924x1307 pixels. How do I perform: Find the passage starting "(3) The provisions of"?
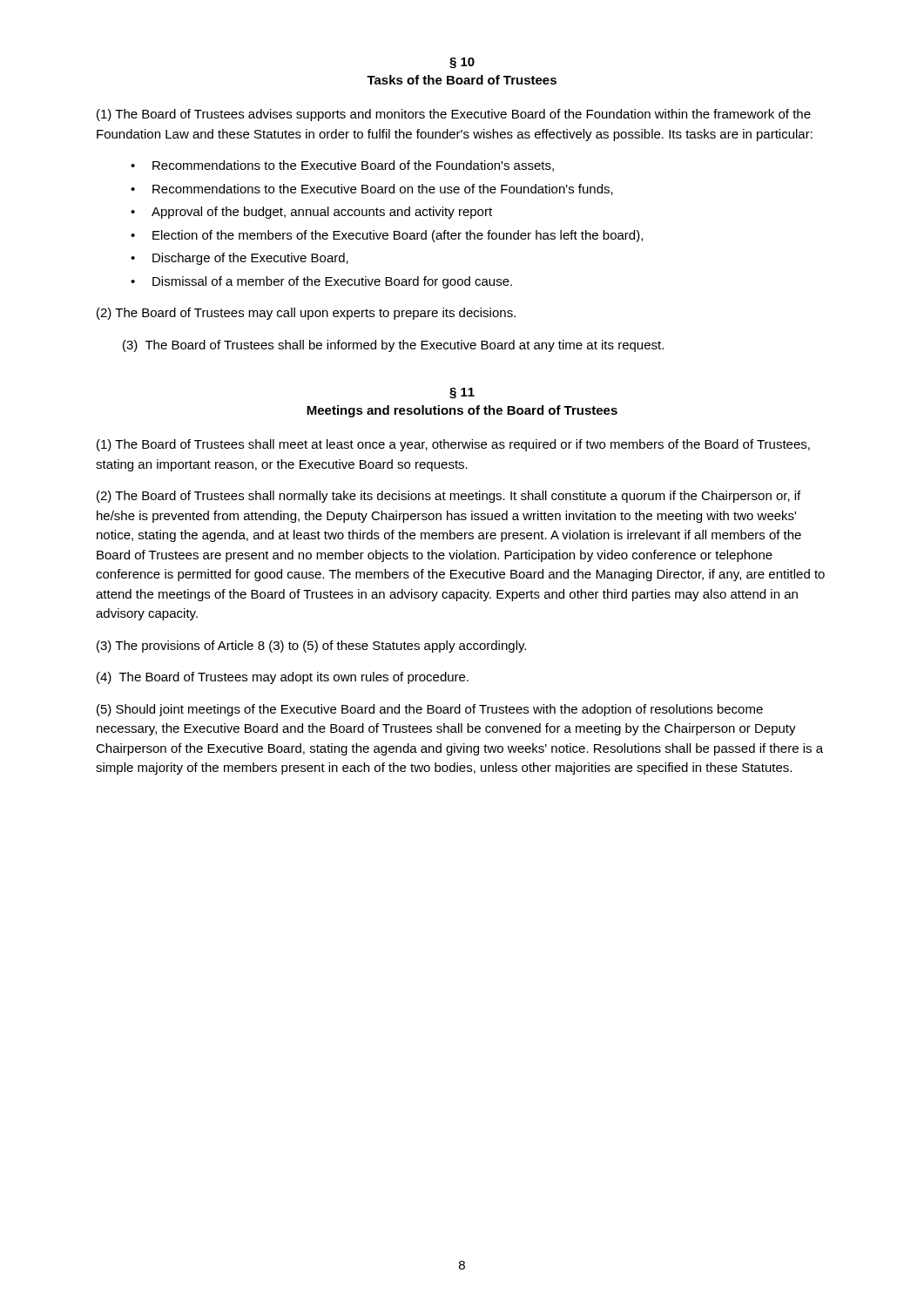312,645
